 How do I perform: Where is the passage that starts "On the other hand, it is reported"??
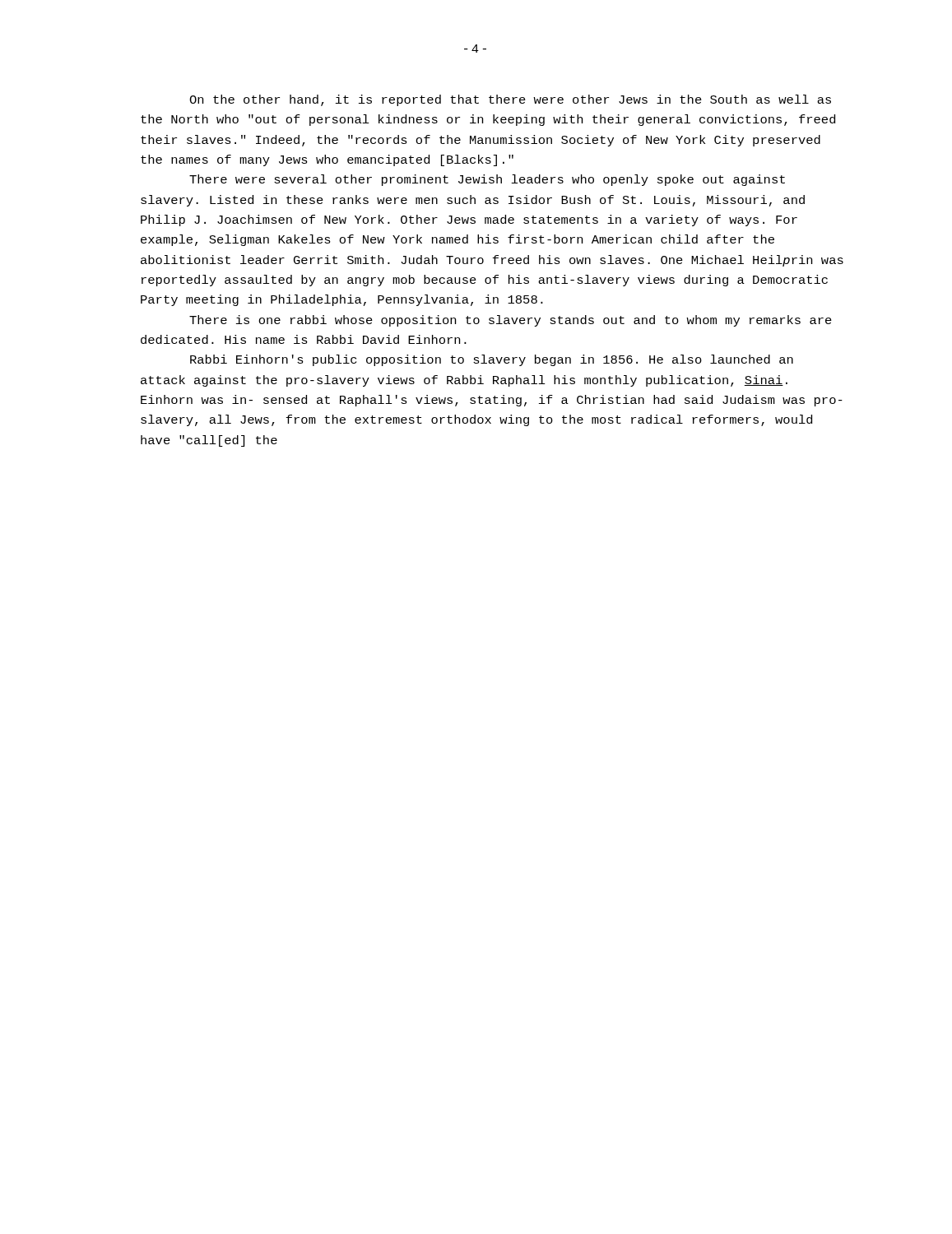(492, 130)
